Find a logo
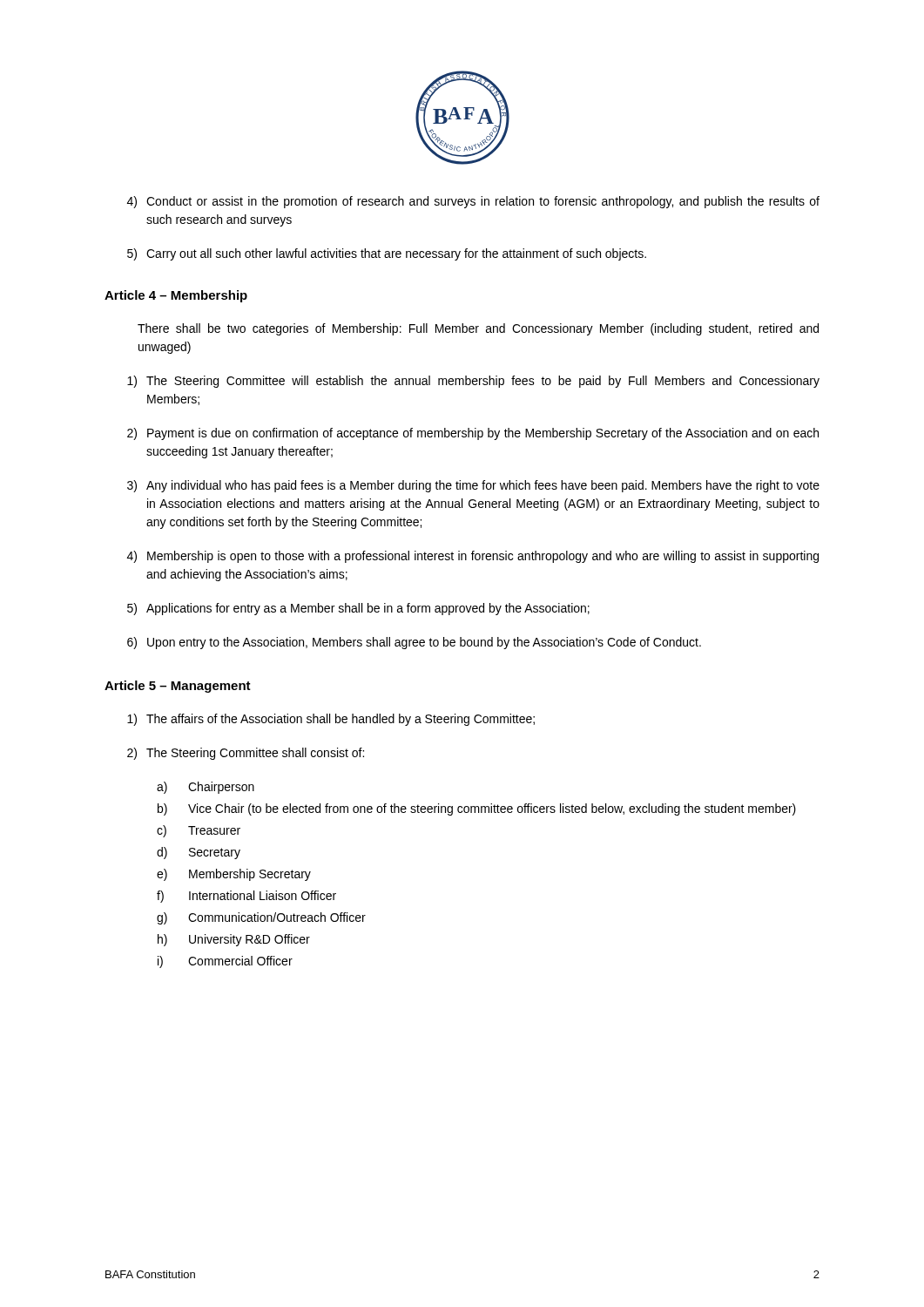 tap(462, 119)
